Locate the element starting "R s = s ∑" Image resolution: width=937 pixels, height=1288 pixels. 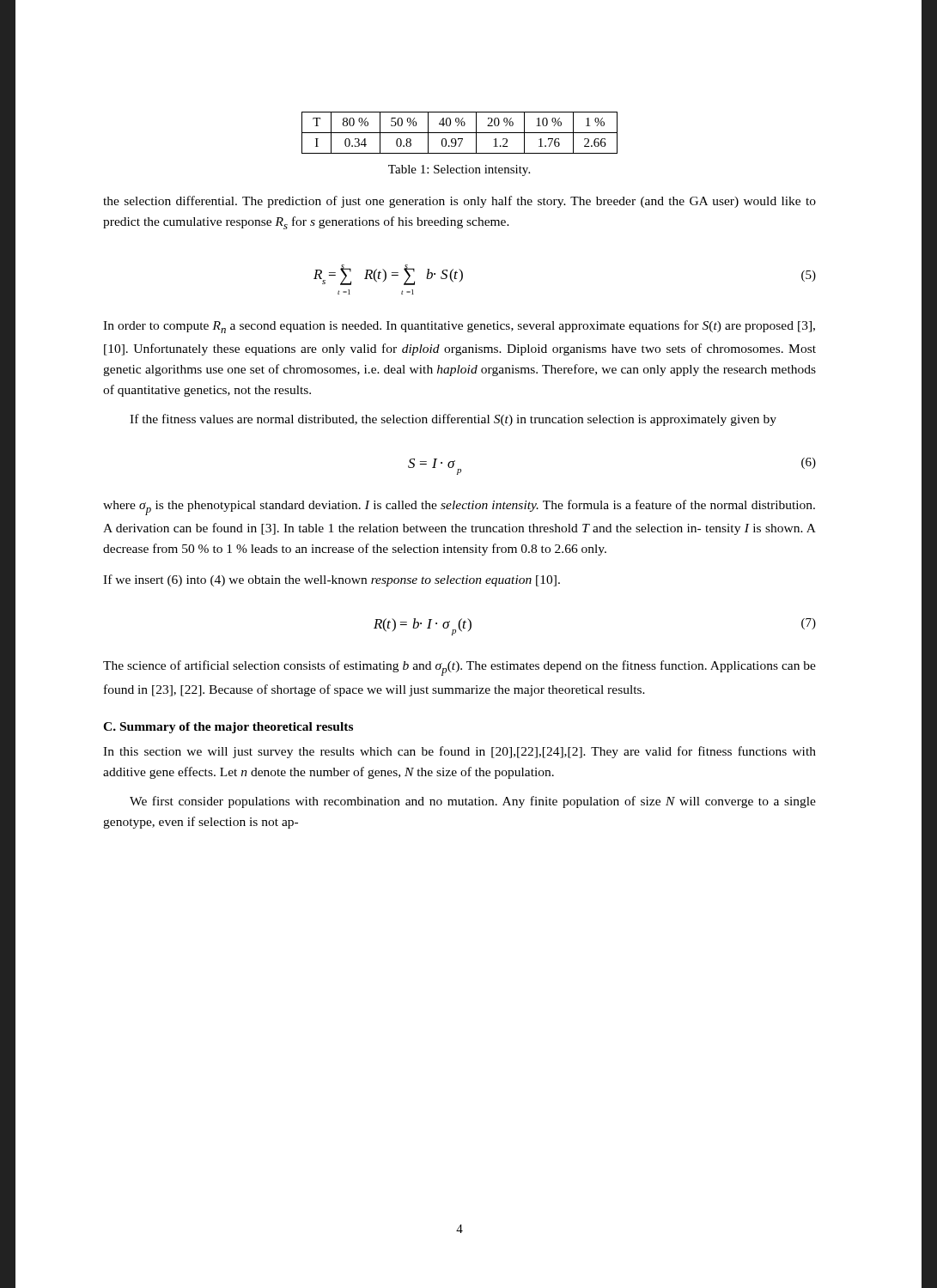point(385,274)
